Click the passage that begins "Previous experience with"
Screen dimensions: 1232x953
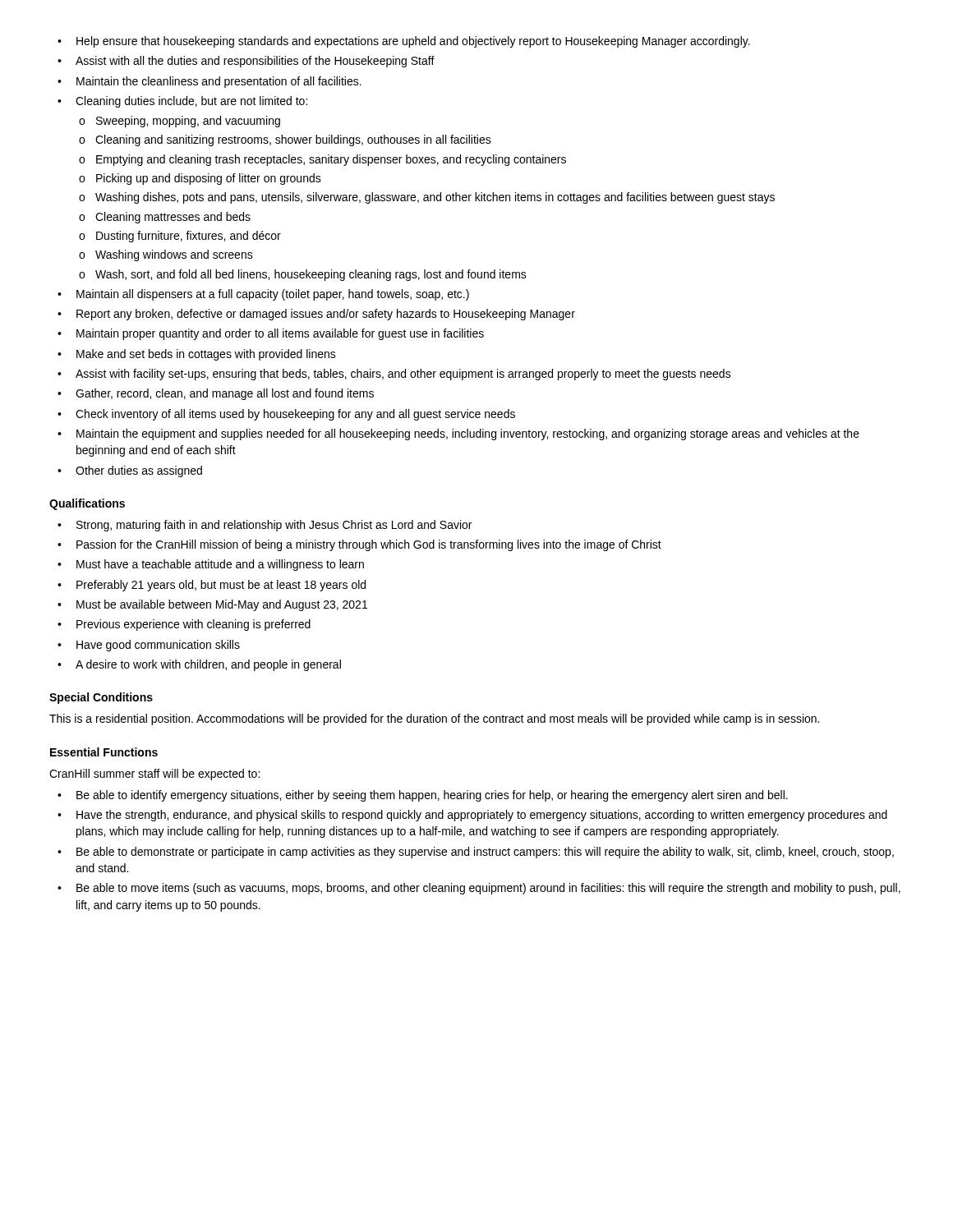click(x=184, y=625)
